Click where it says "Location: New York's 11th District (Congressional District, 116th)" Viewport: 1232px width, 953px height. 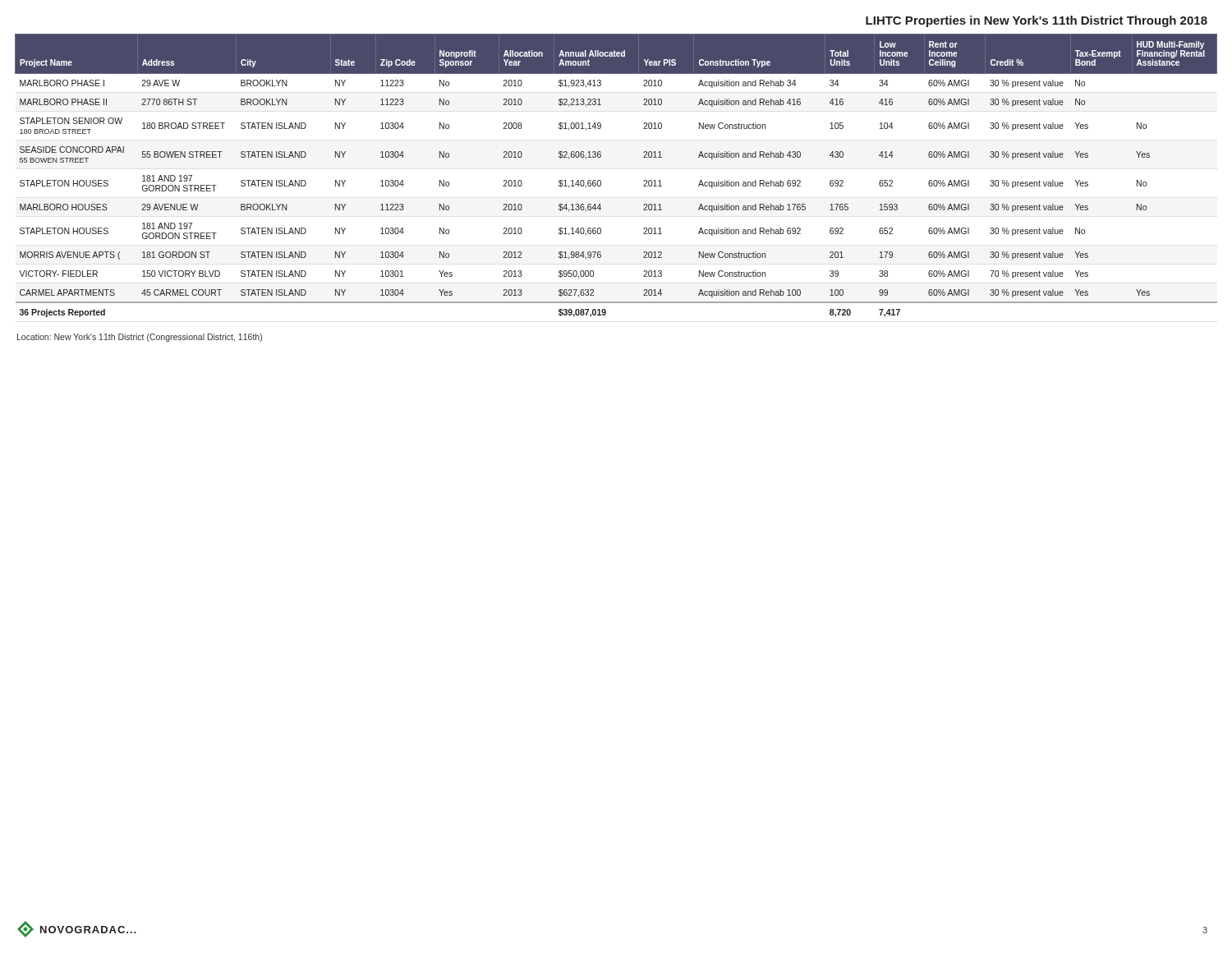coord(139,337)
